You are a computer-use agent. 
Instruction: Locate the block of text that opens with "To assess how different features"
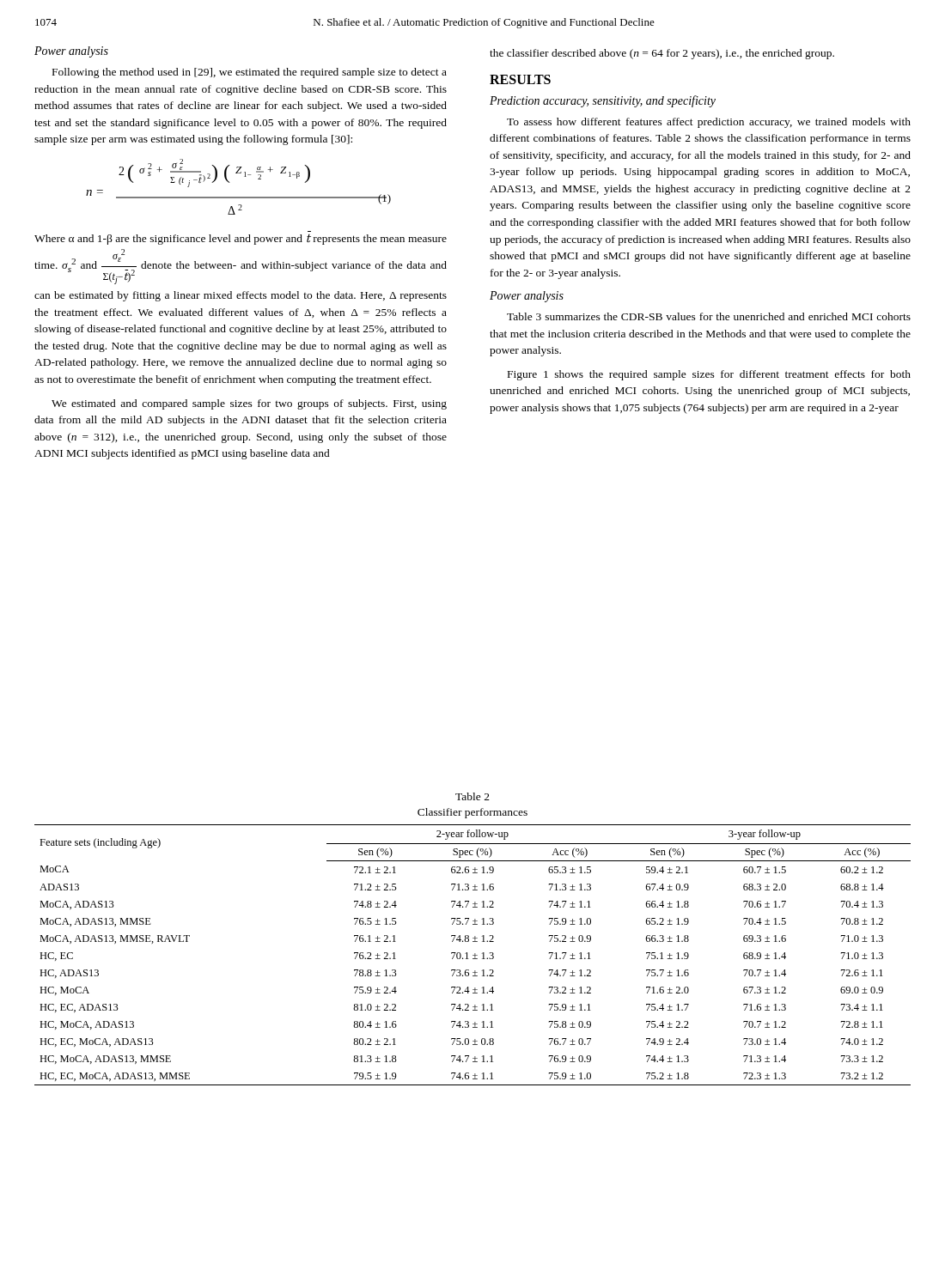click(700, 197)
